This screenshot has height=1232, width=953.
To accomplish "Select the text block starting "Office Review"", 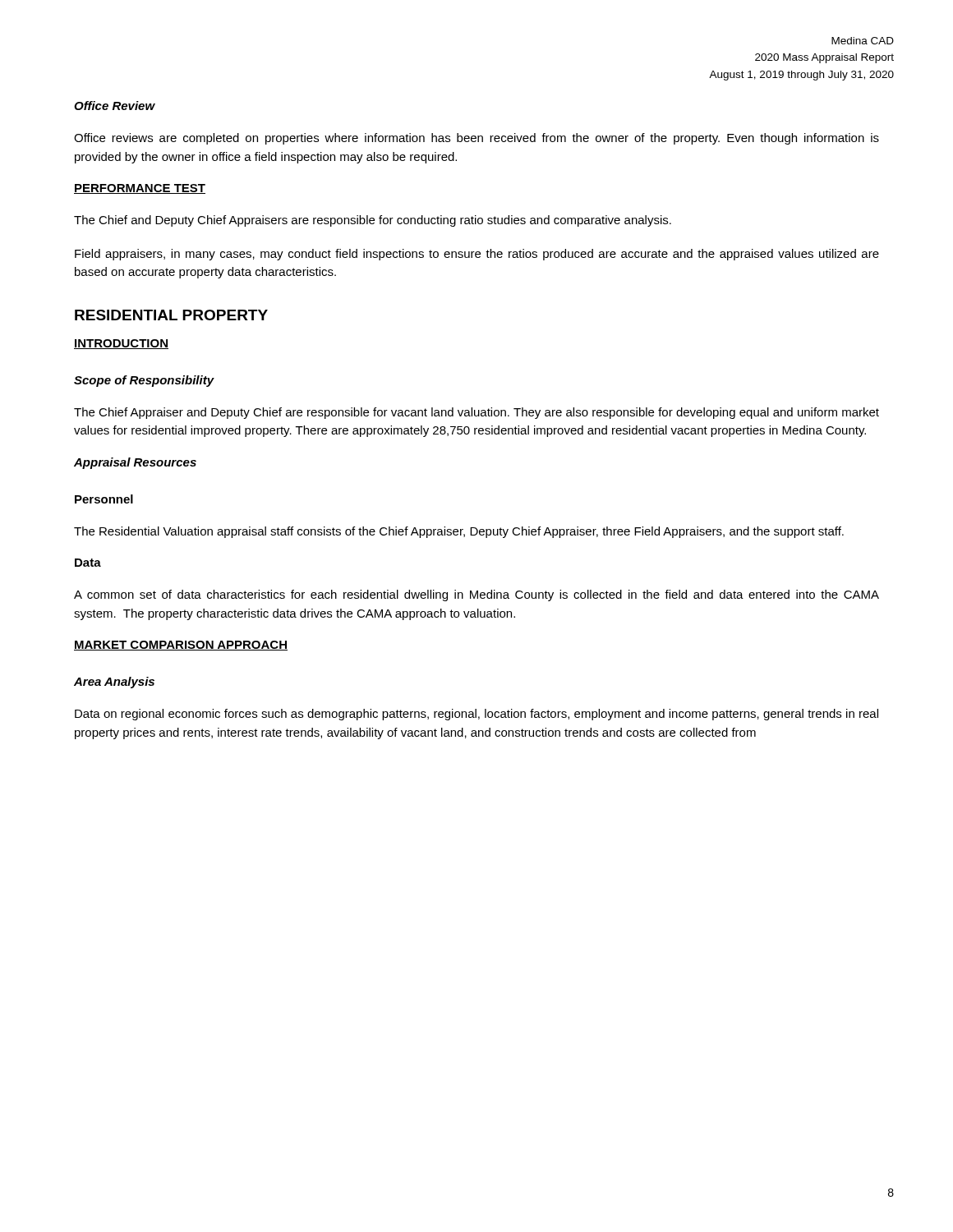I will pyautogui.click(x=114, y=106).
